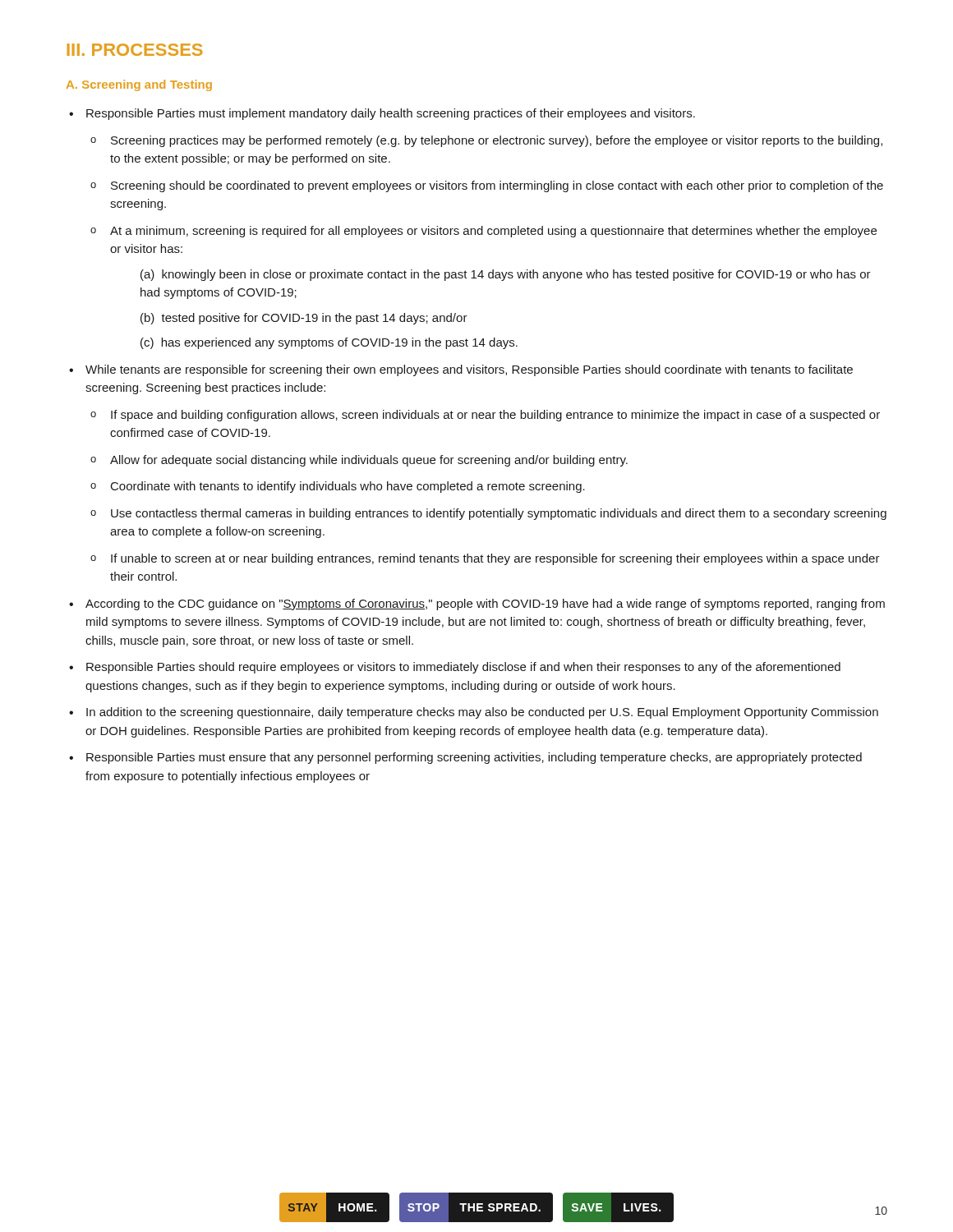
Task: Locate the element starting "If unable to screen at"
Action: [495, 567]
